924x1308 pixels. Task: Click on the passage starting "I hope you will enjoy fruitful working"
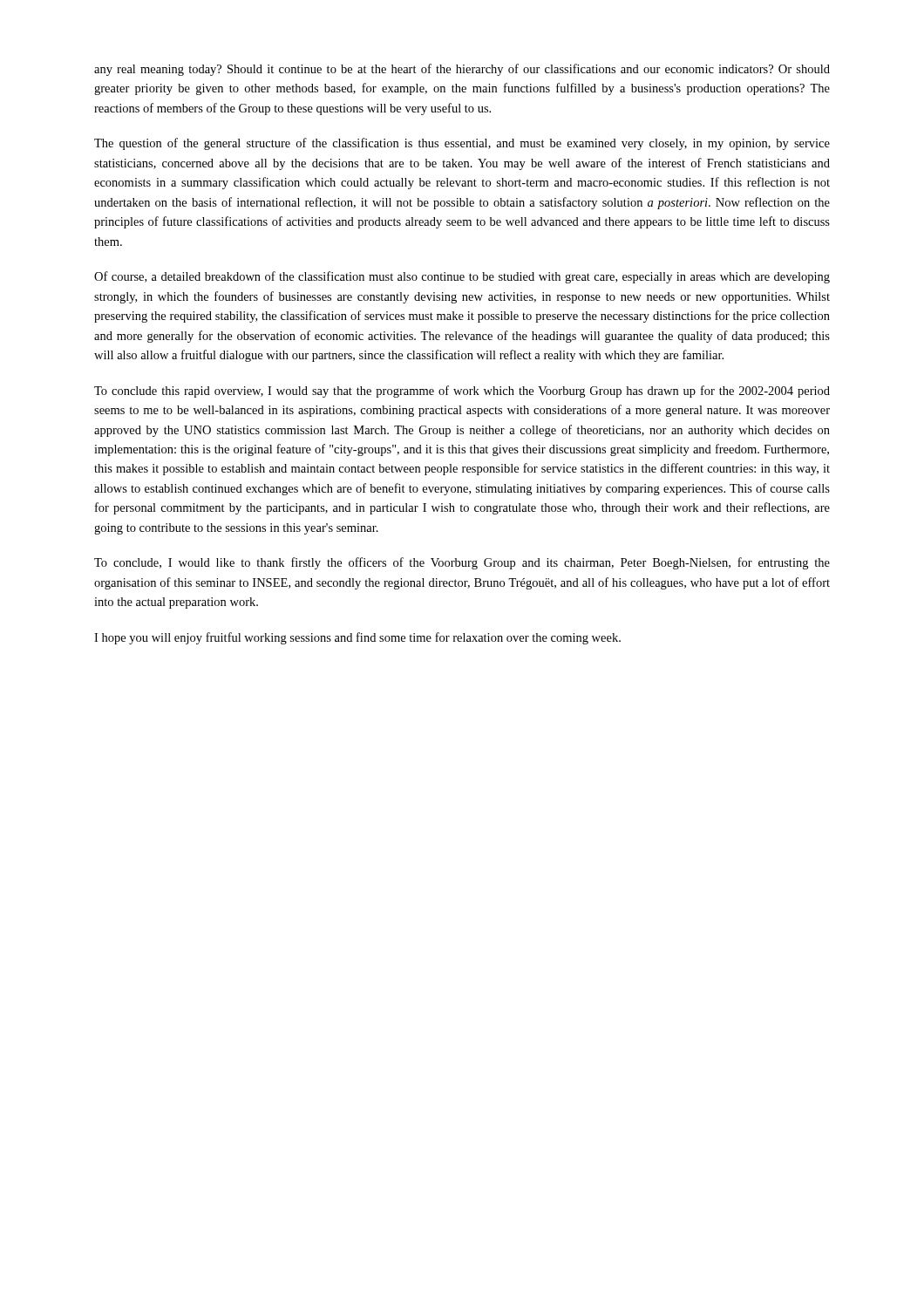pyautogui.click(x=358, y=637)
